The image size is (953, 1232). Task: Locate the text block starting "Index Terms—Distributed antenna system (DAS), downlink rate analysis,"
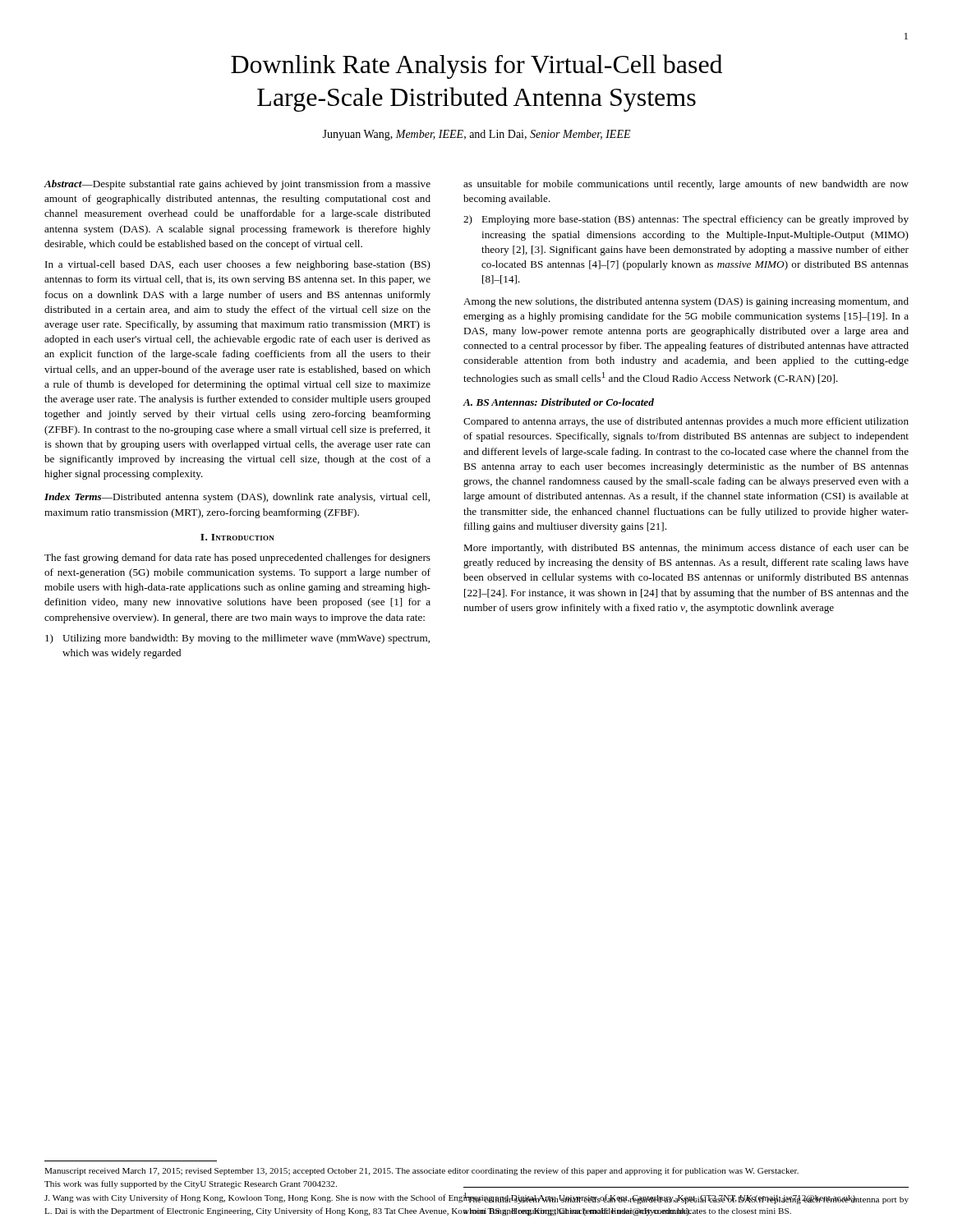(237, 504)
